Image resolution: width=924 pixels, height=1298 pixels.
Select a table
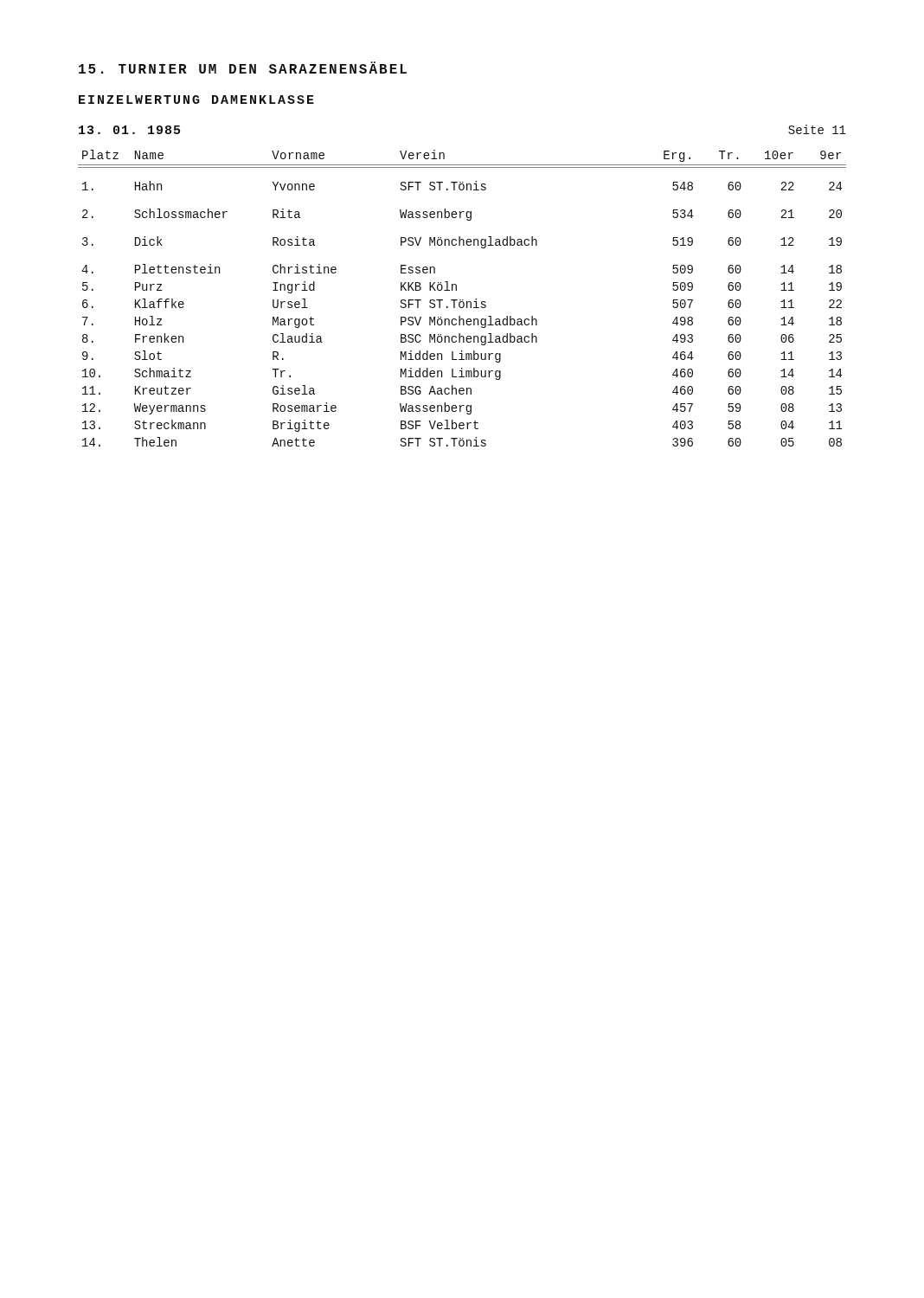[x=462, y=299]
